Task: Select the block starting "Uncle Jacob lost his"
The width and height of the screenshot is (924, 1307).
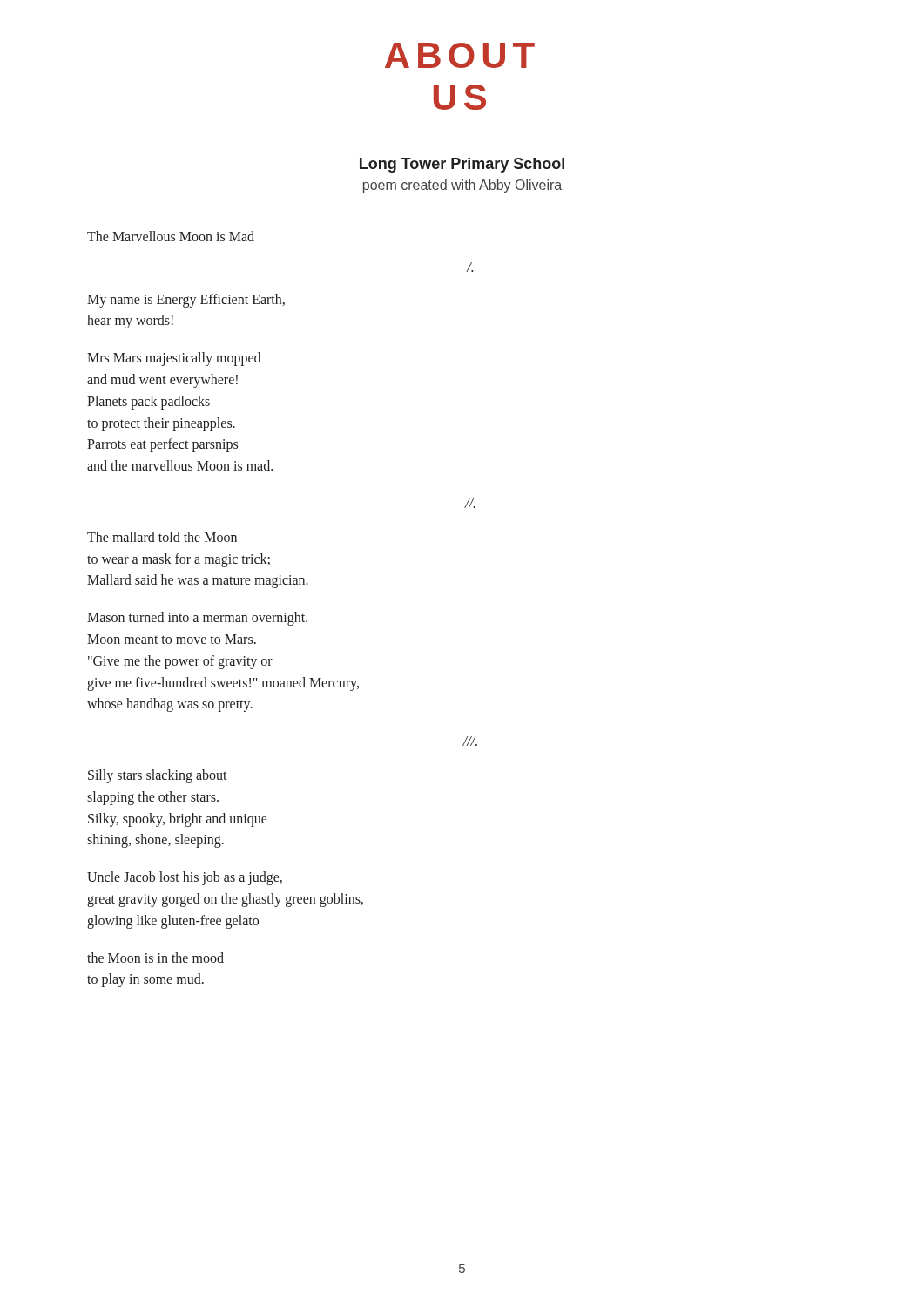Action: [185, 878]
